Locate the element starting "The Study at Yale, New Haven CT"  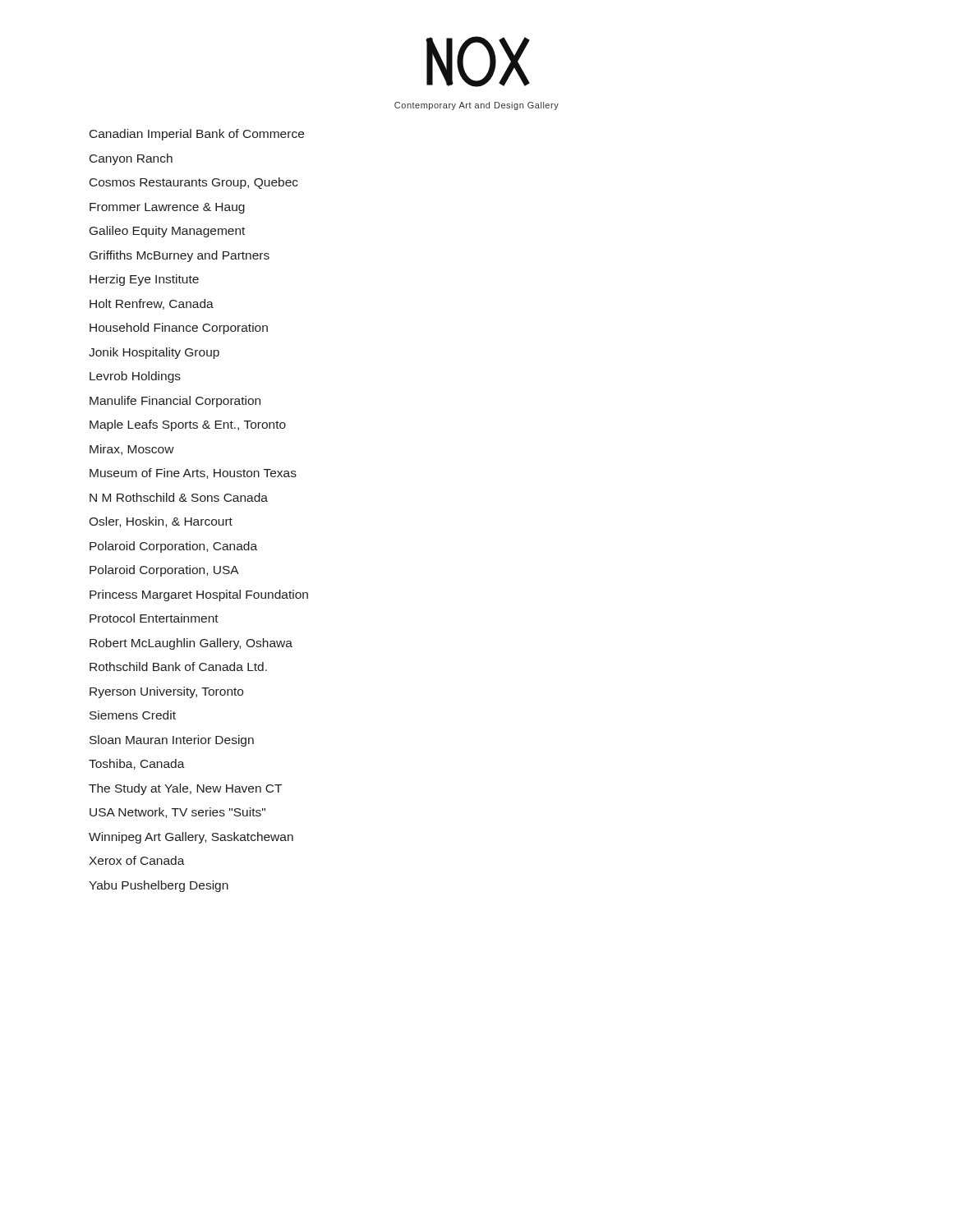(185, 788)
